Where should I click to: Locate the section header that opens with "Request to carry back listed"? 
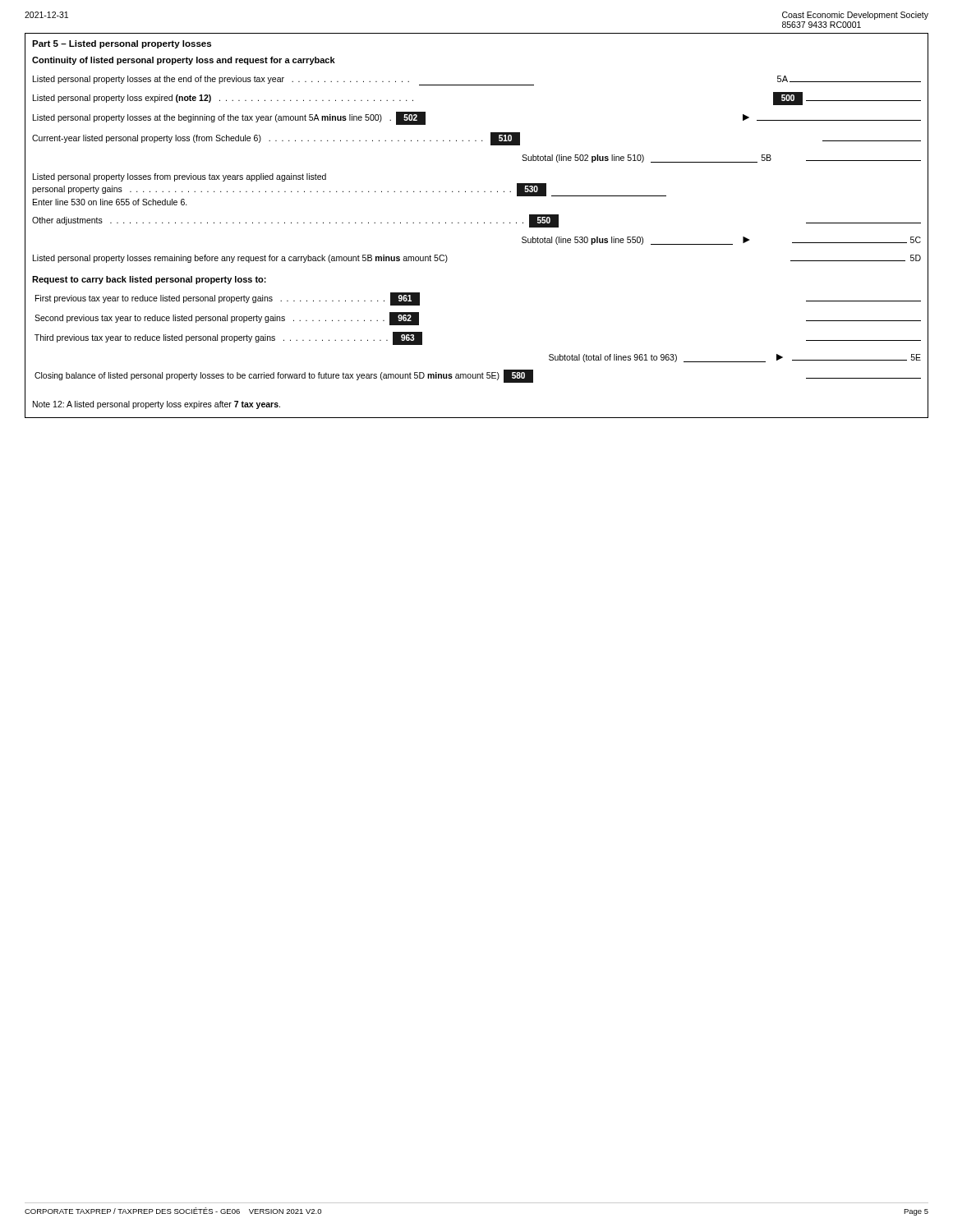pyautogui.click(x=149, y=279)
